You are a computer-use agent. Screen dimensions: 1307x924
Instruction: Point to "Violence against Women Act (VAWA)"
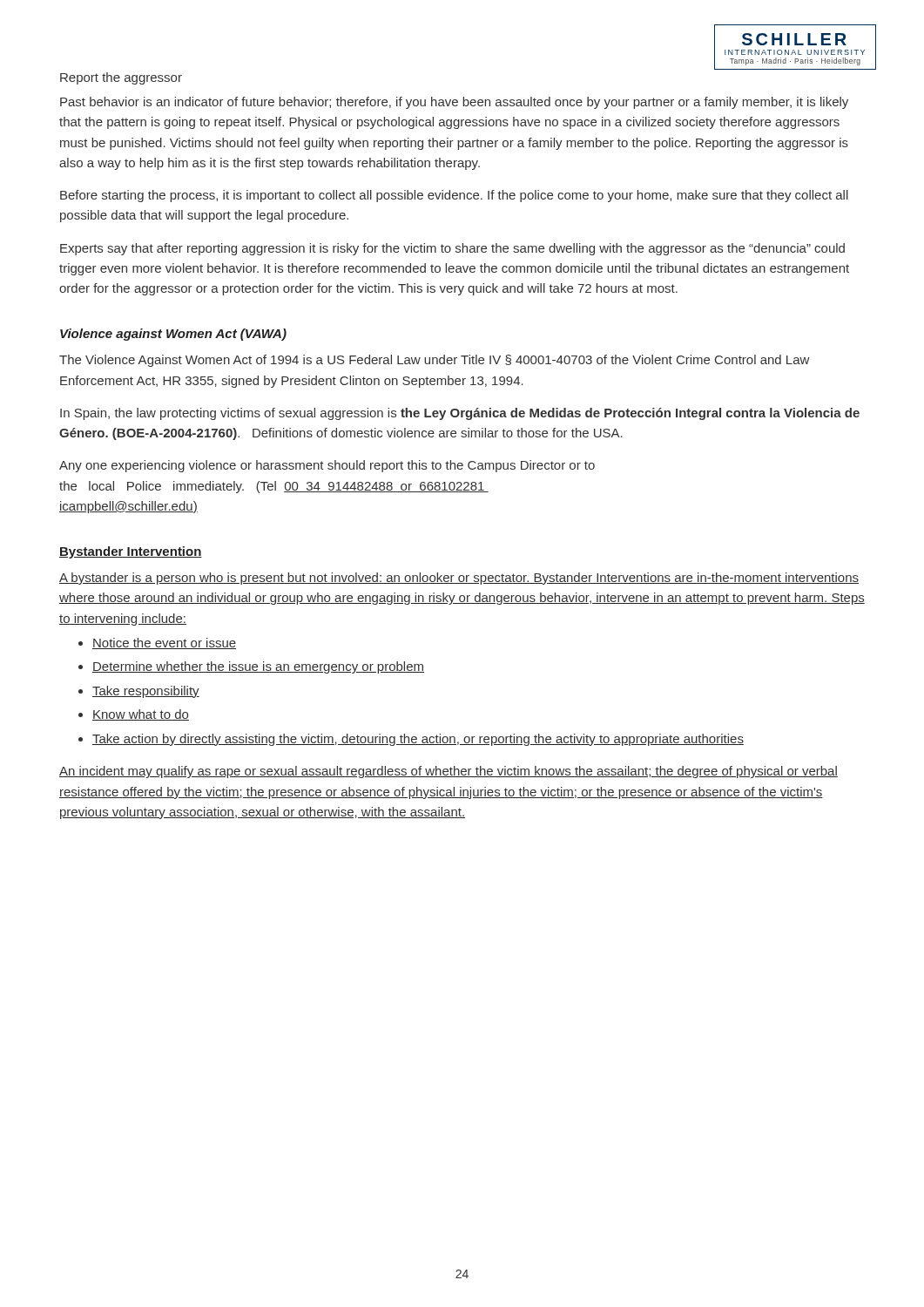(173, 333)
